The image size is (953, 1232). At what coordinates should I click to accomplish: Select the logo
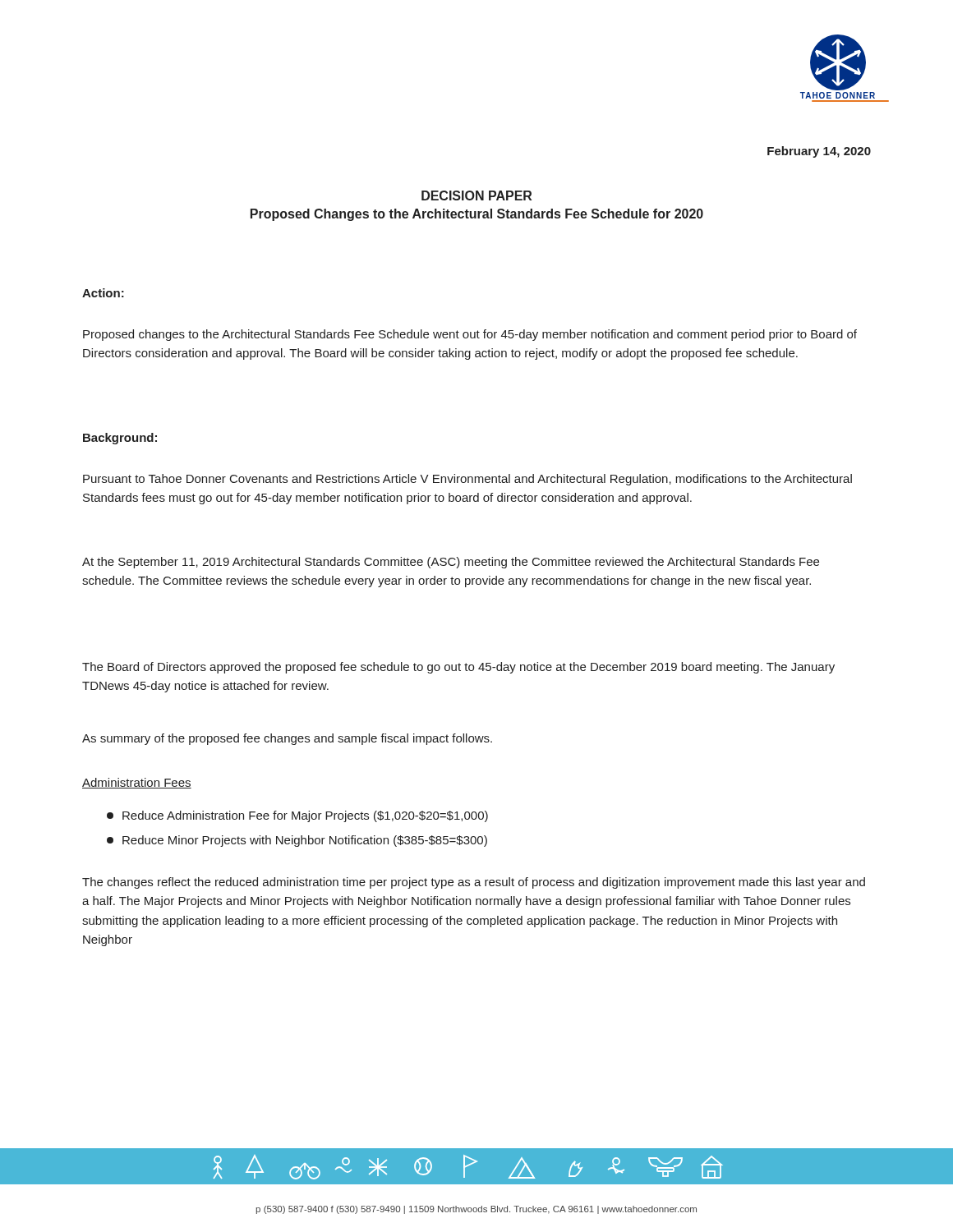coord(838,71)
